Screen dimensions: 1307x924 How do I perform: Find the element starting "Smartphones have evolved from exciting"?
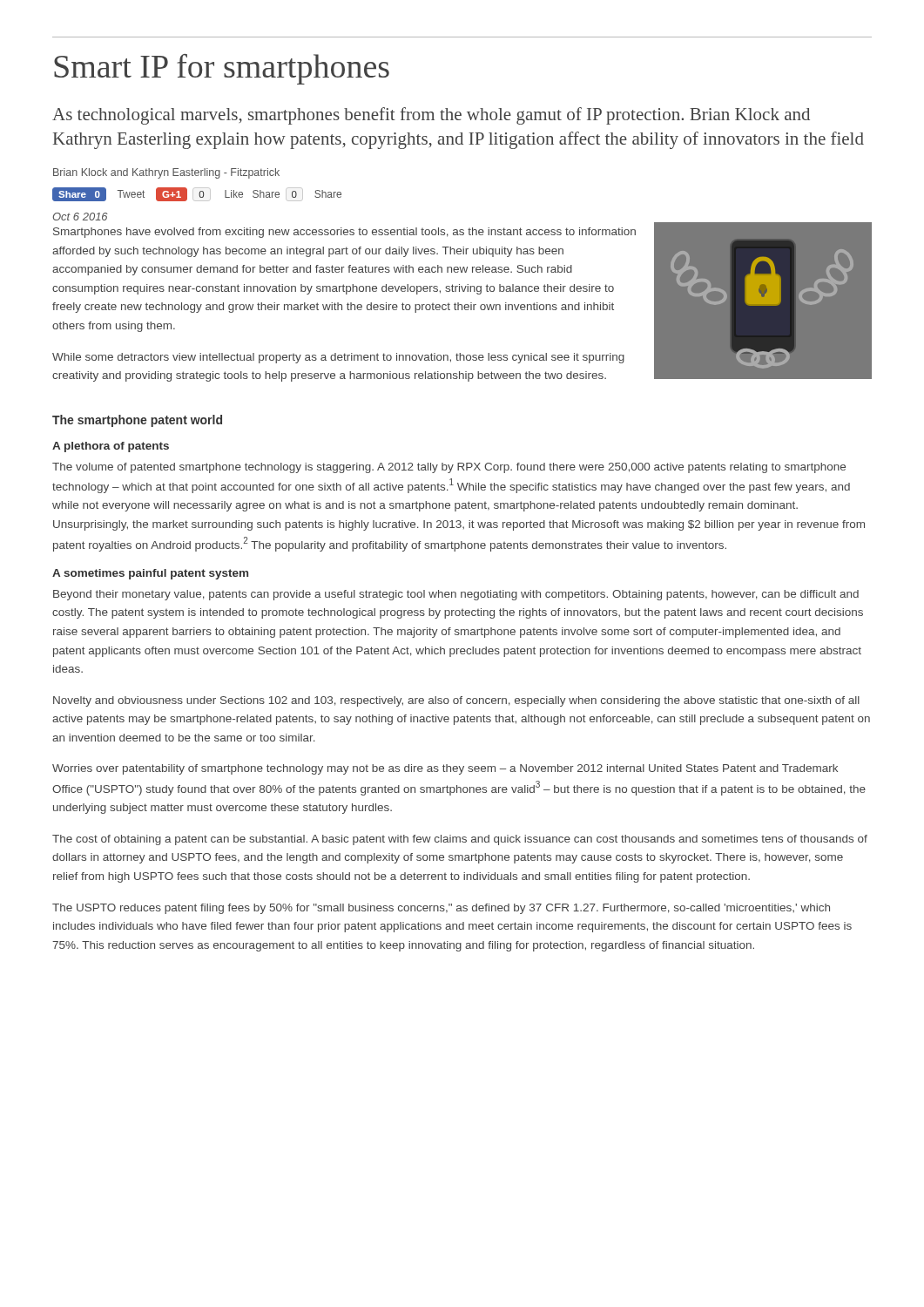[x=344, y=279]
